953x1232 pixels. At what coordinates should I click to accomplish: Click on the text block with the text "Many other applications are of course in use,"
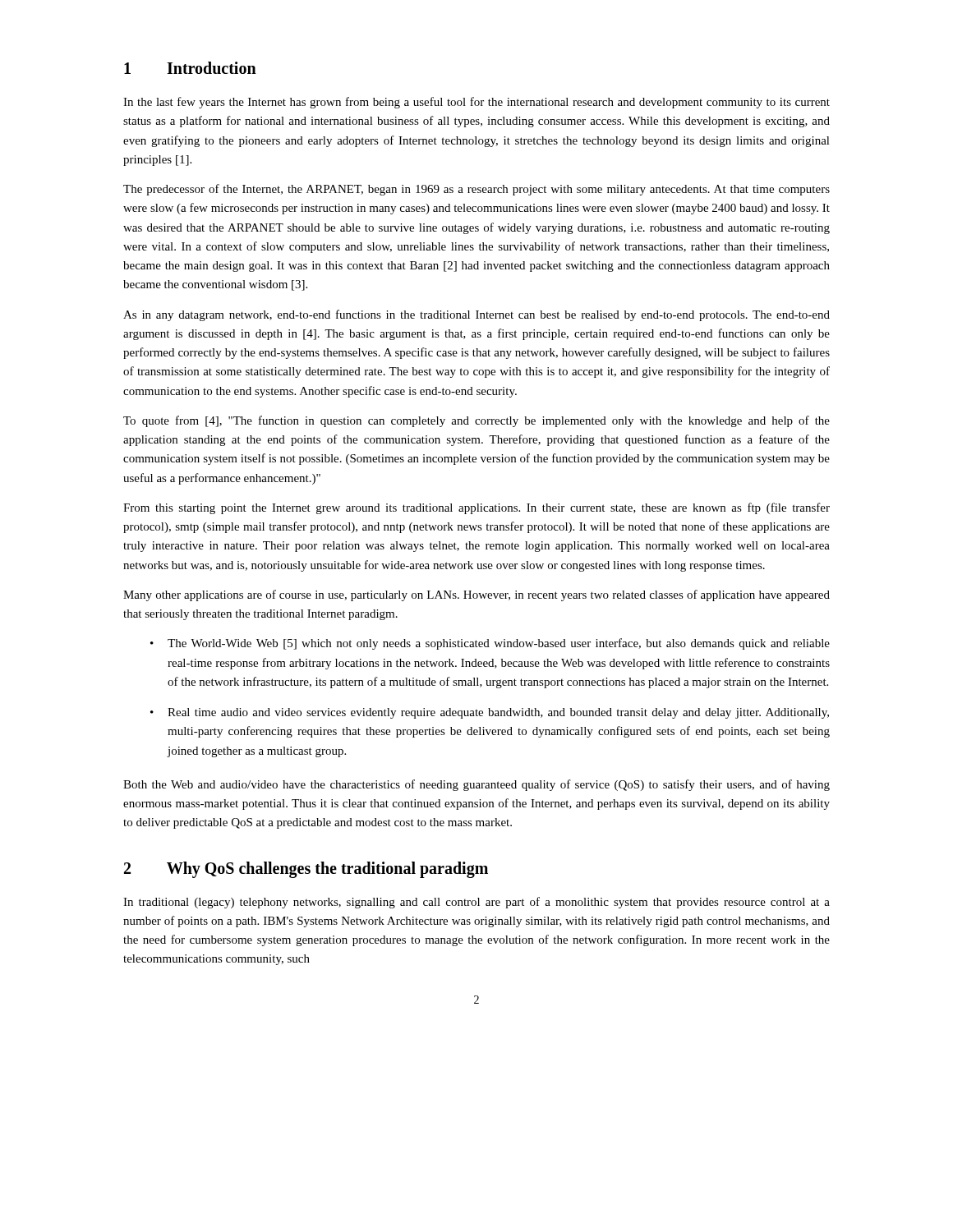(476, 605)
